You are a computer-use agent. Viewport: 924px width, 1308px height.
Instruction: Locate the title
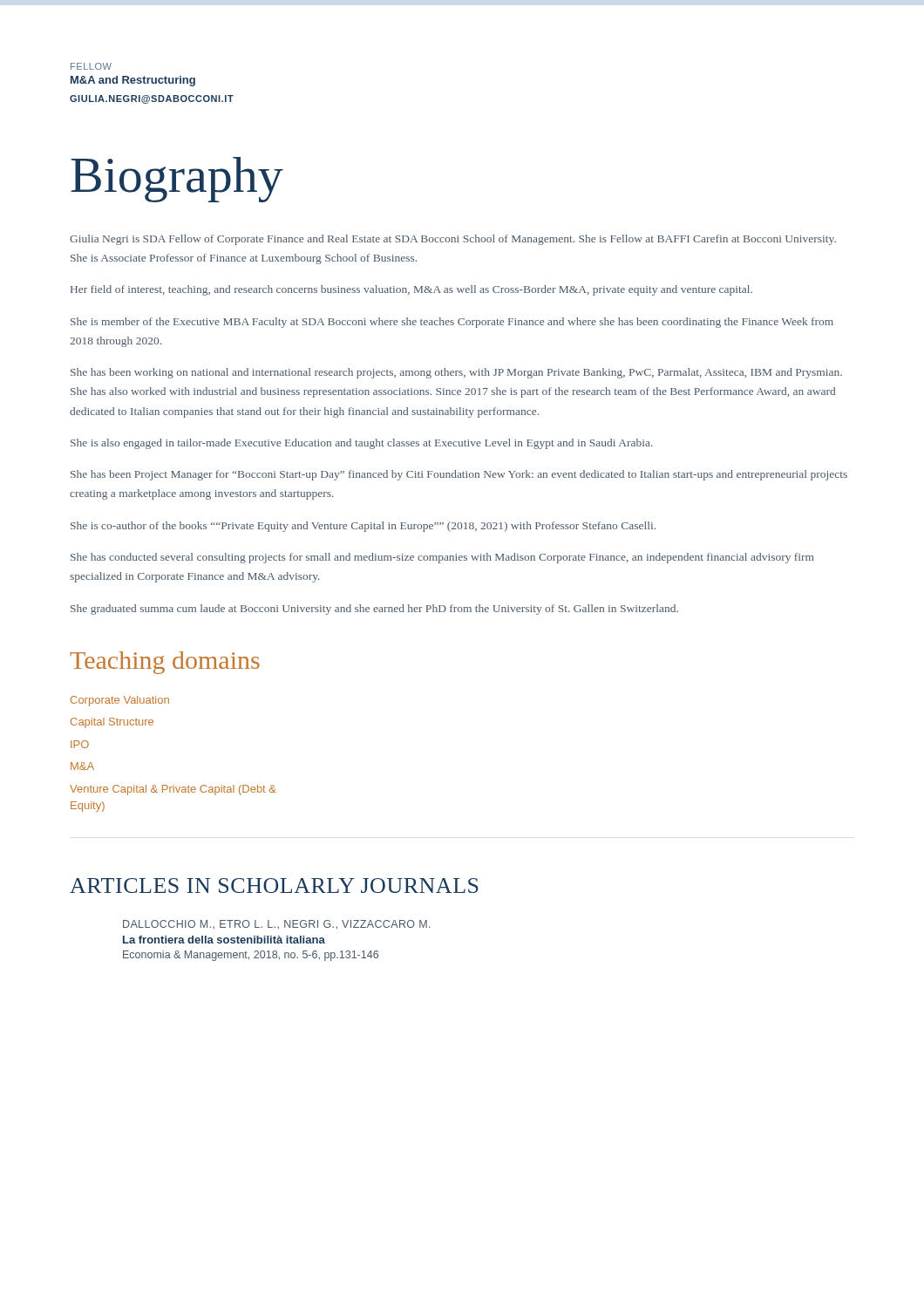[x=176, y=175]
